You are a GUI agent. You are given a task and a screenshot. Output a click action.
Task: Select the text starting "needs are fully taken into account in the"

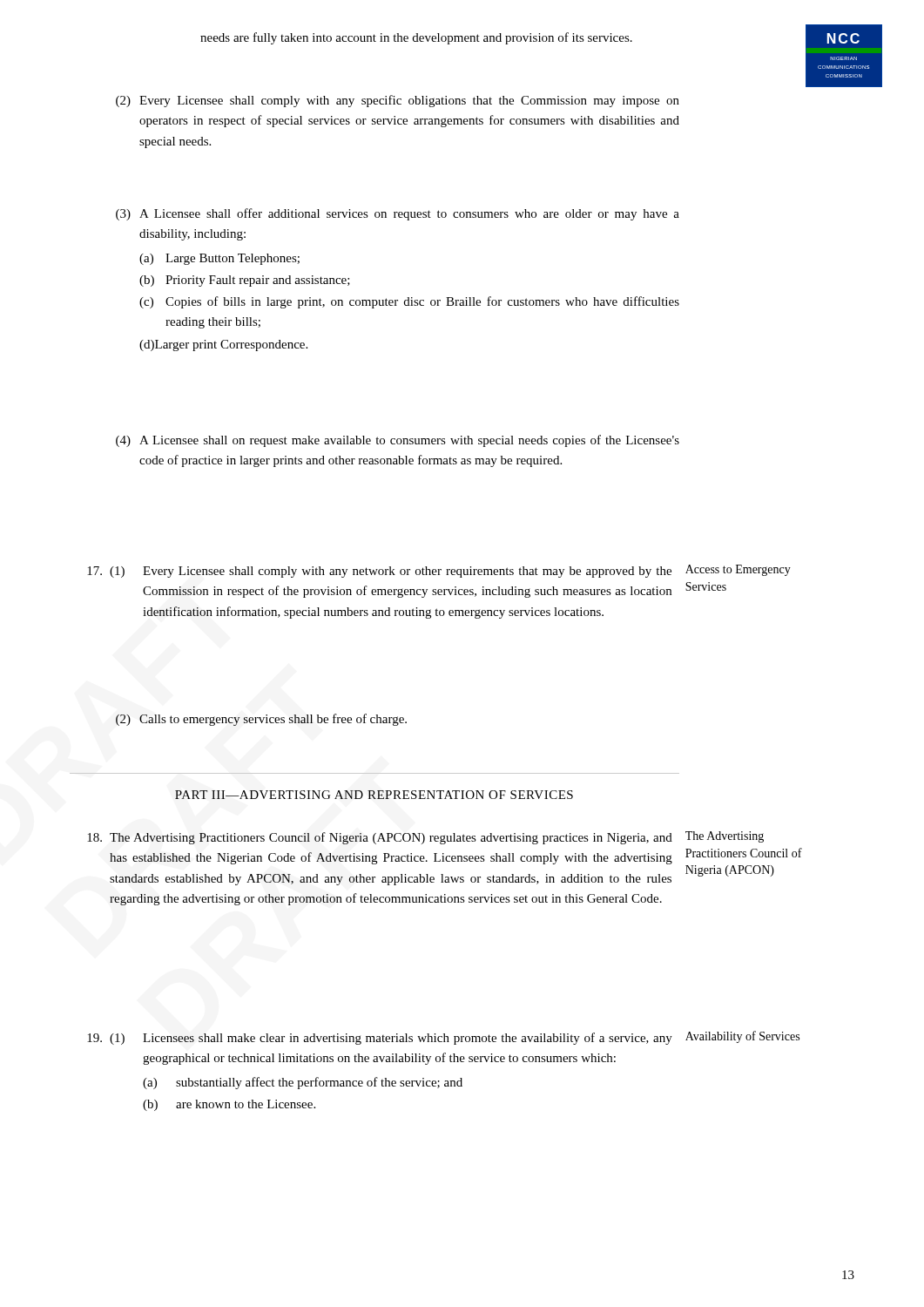[x=417, y=37]
